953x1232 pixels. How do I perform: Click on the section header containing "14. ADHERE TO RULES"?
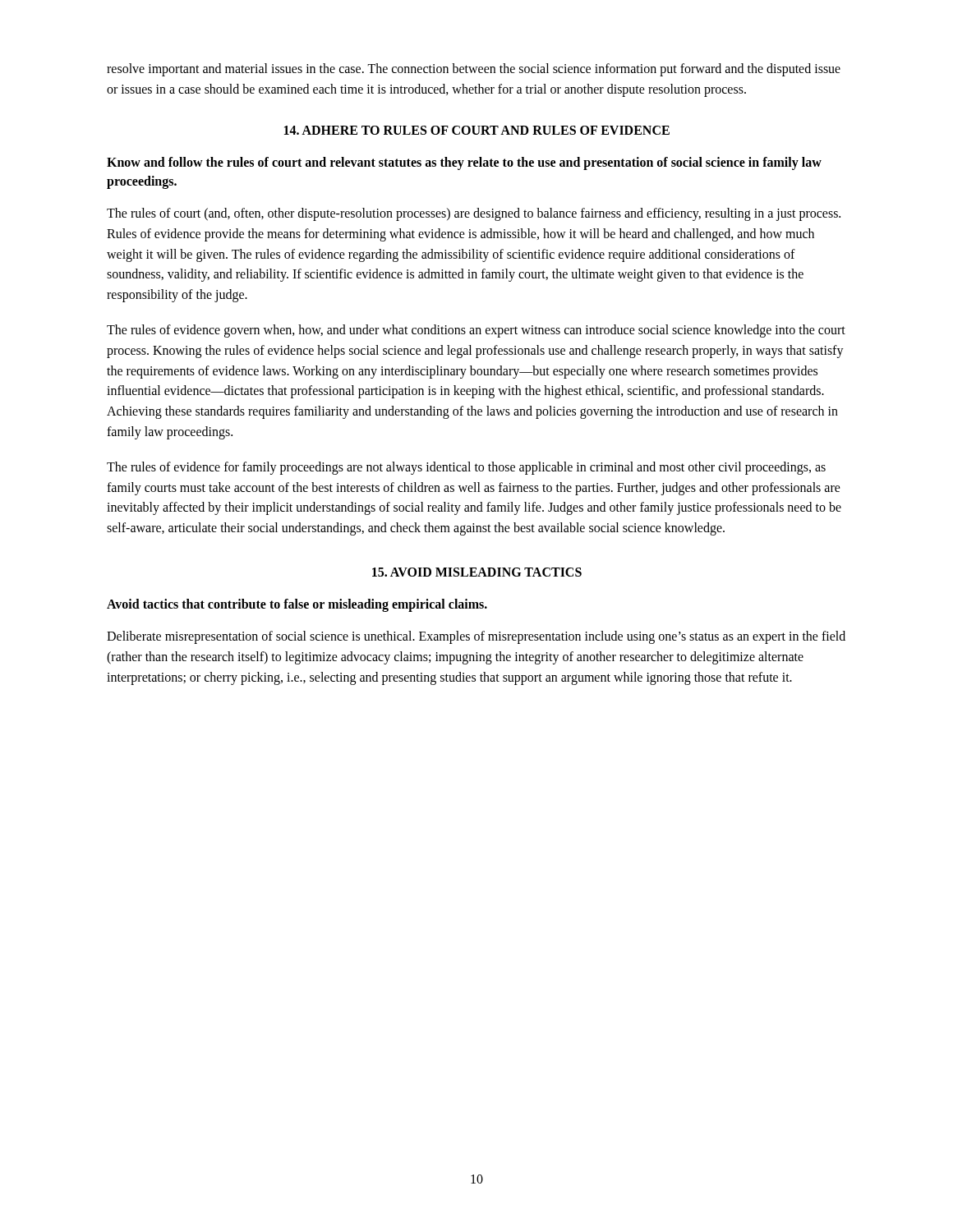pyautogui.click(x=476, y=130)
